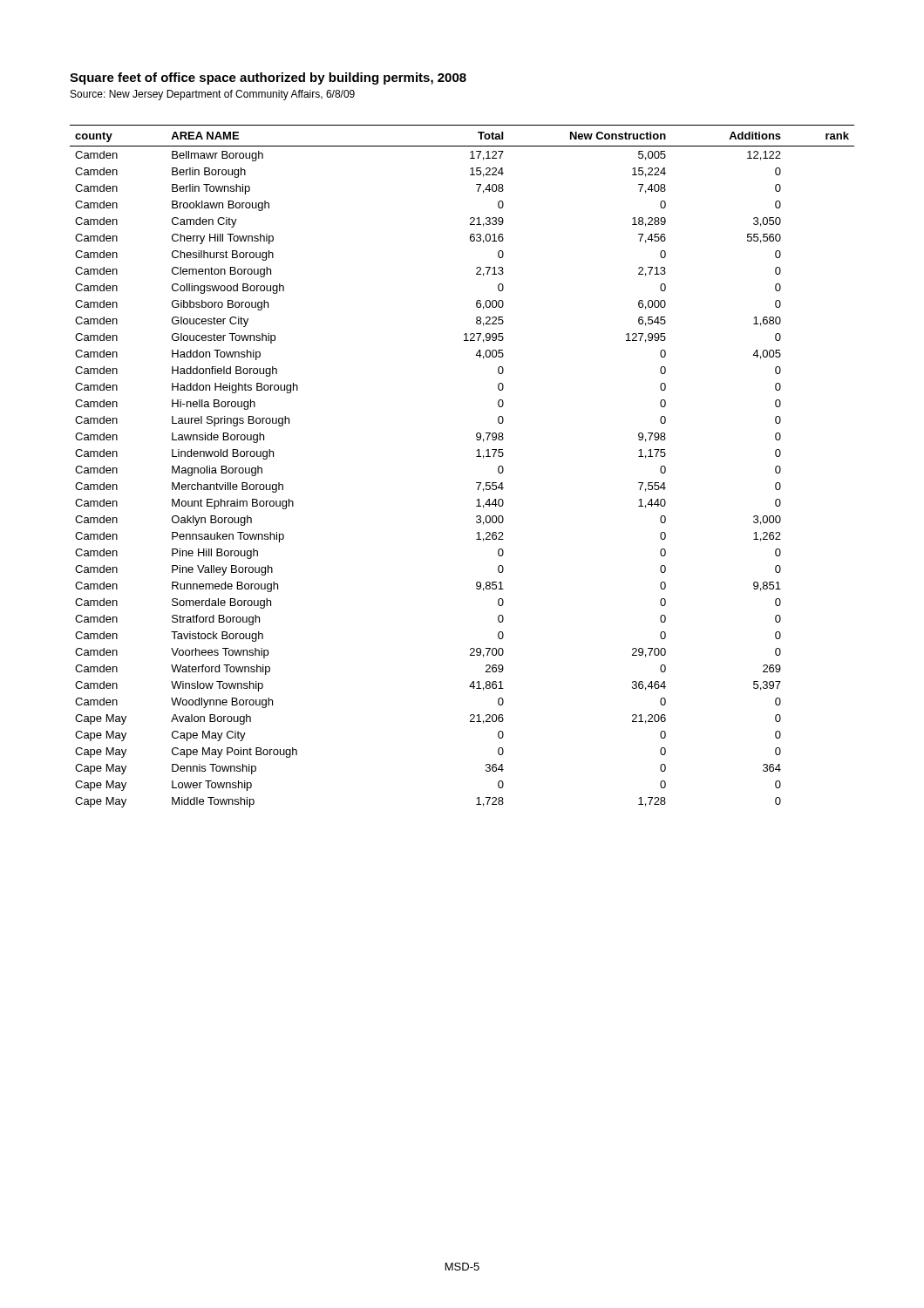Where is the title that starts "Square feet of office space authorized by building"?
The image size is (924, 1308).
462,85
